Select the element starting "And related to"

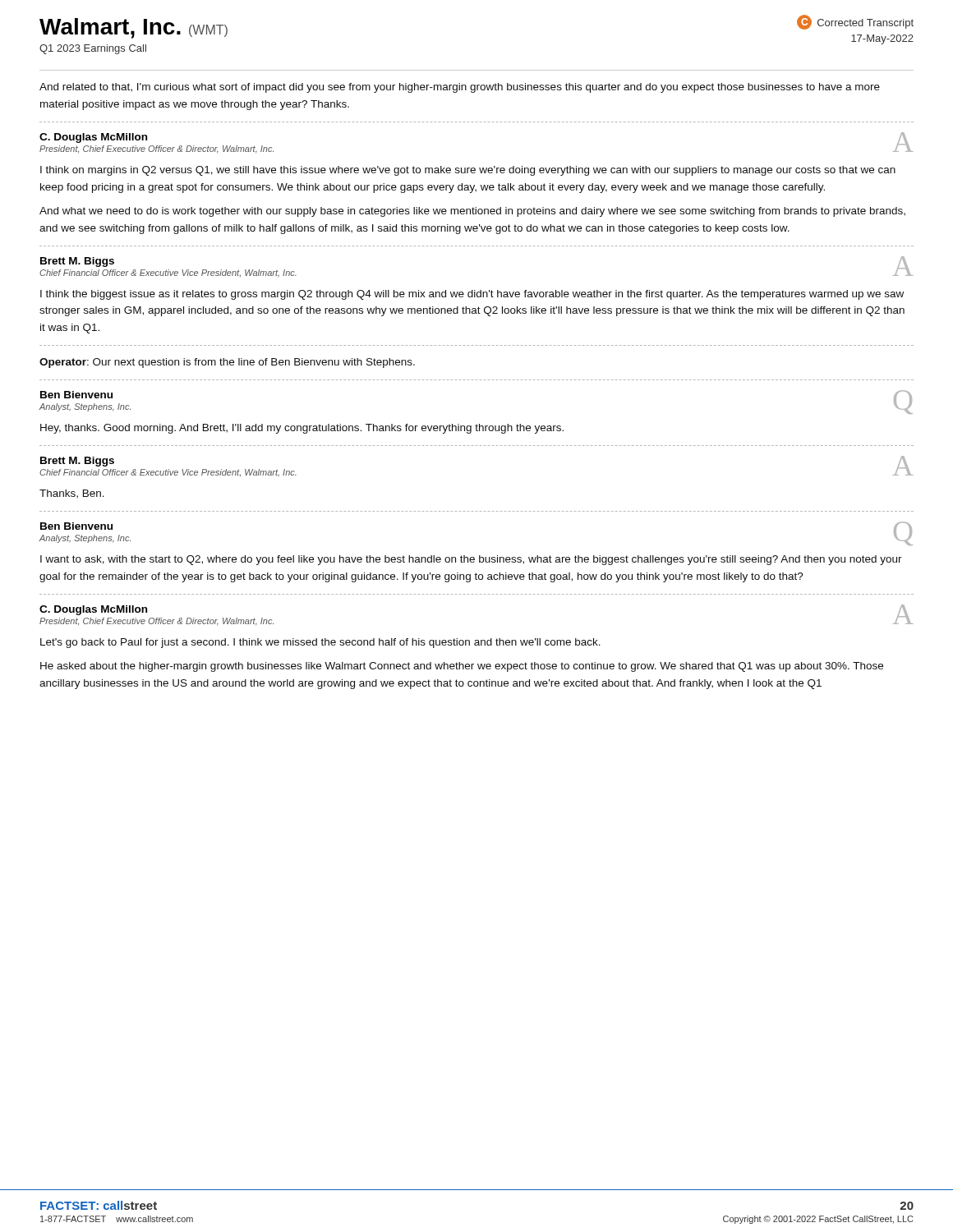coord(460,95)
